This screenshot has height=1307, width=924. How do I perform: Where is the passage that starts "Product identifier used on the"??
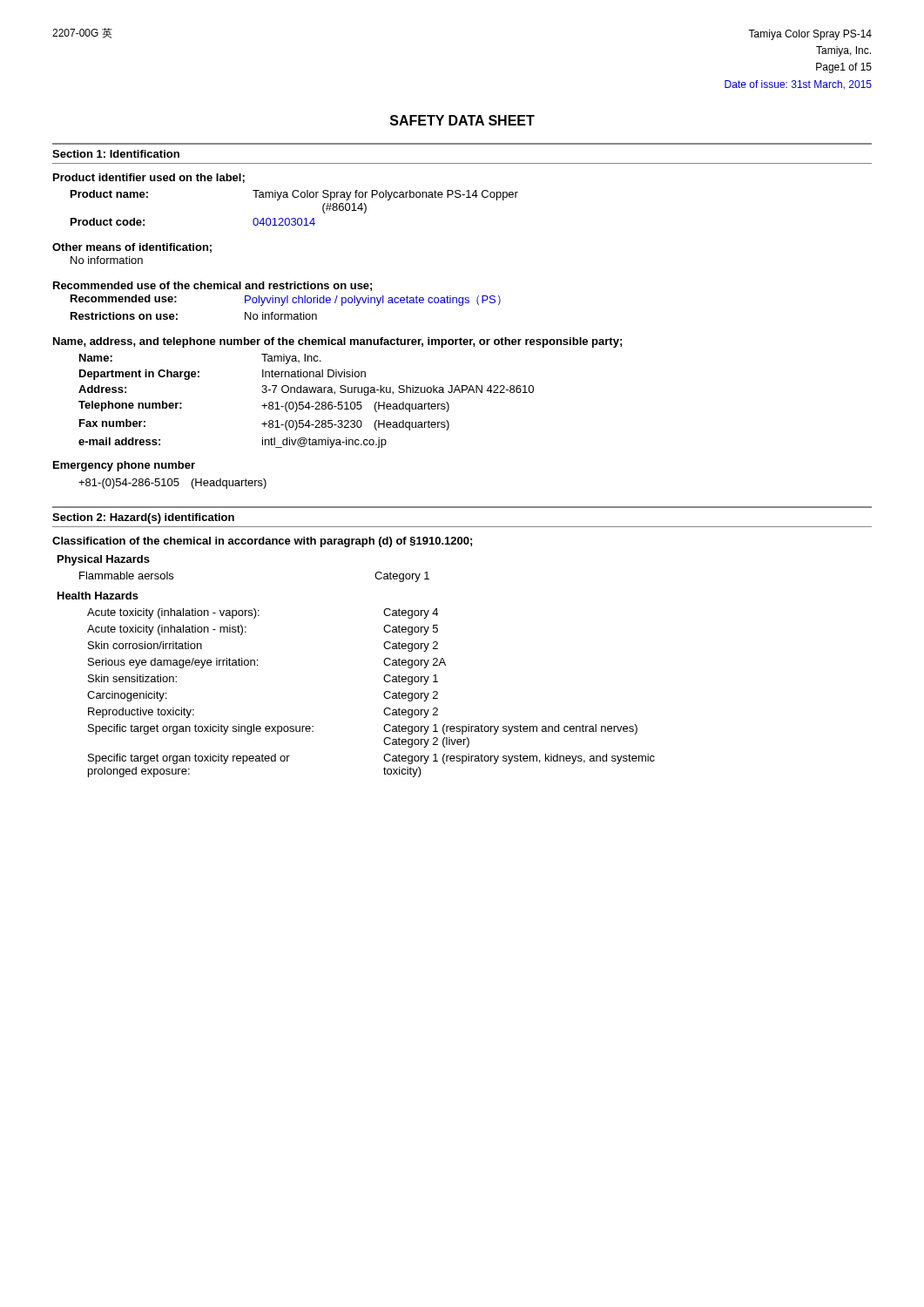point(149,177)
